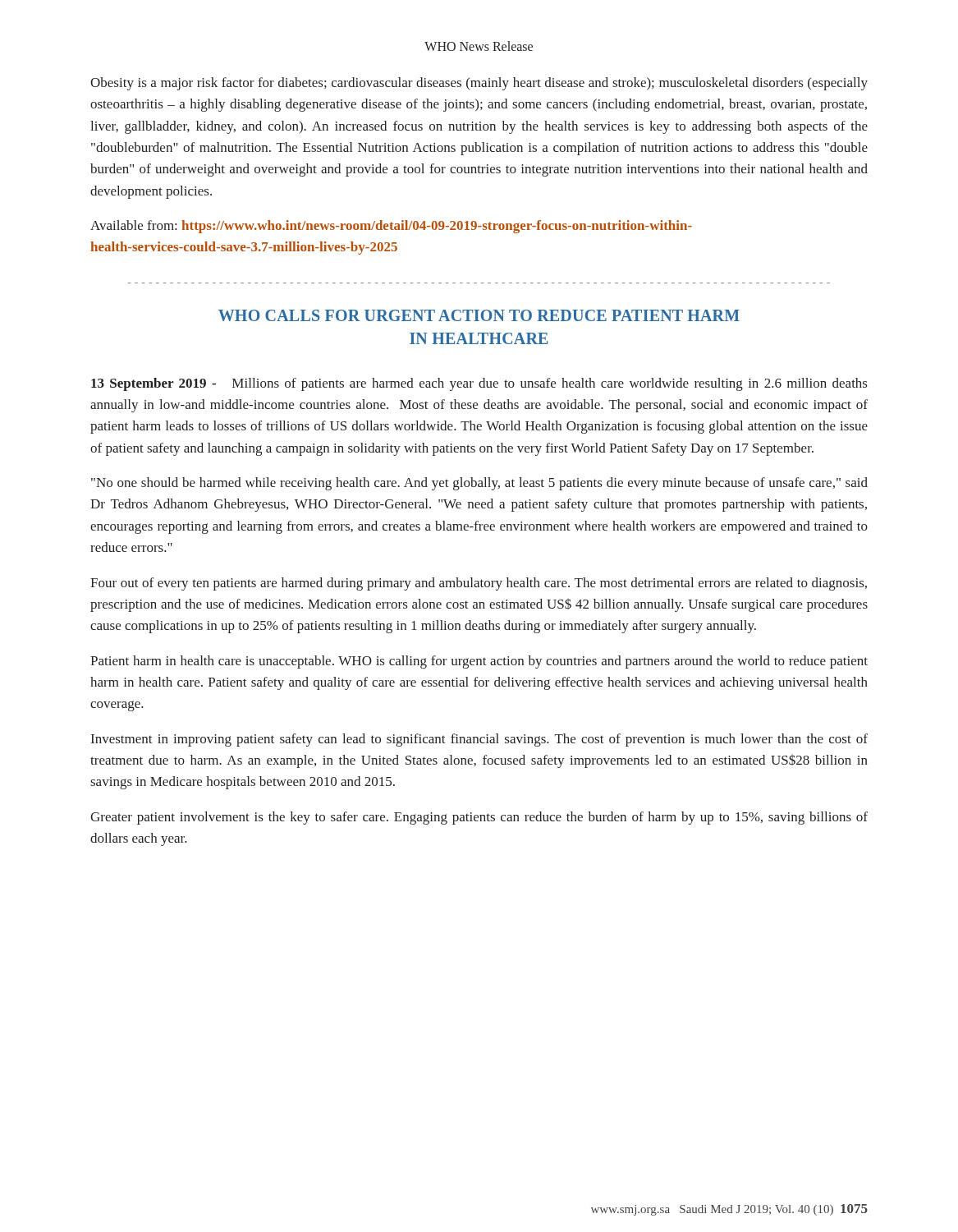Click on the text block starting "Obesity is a major risk"

click(479, 137)
